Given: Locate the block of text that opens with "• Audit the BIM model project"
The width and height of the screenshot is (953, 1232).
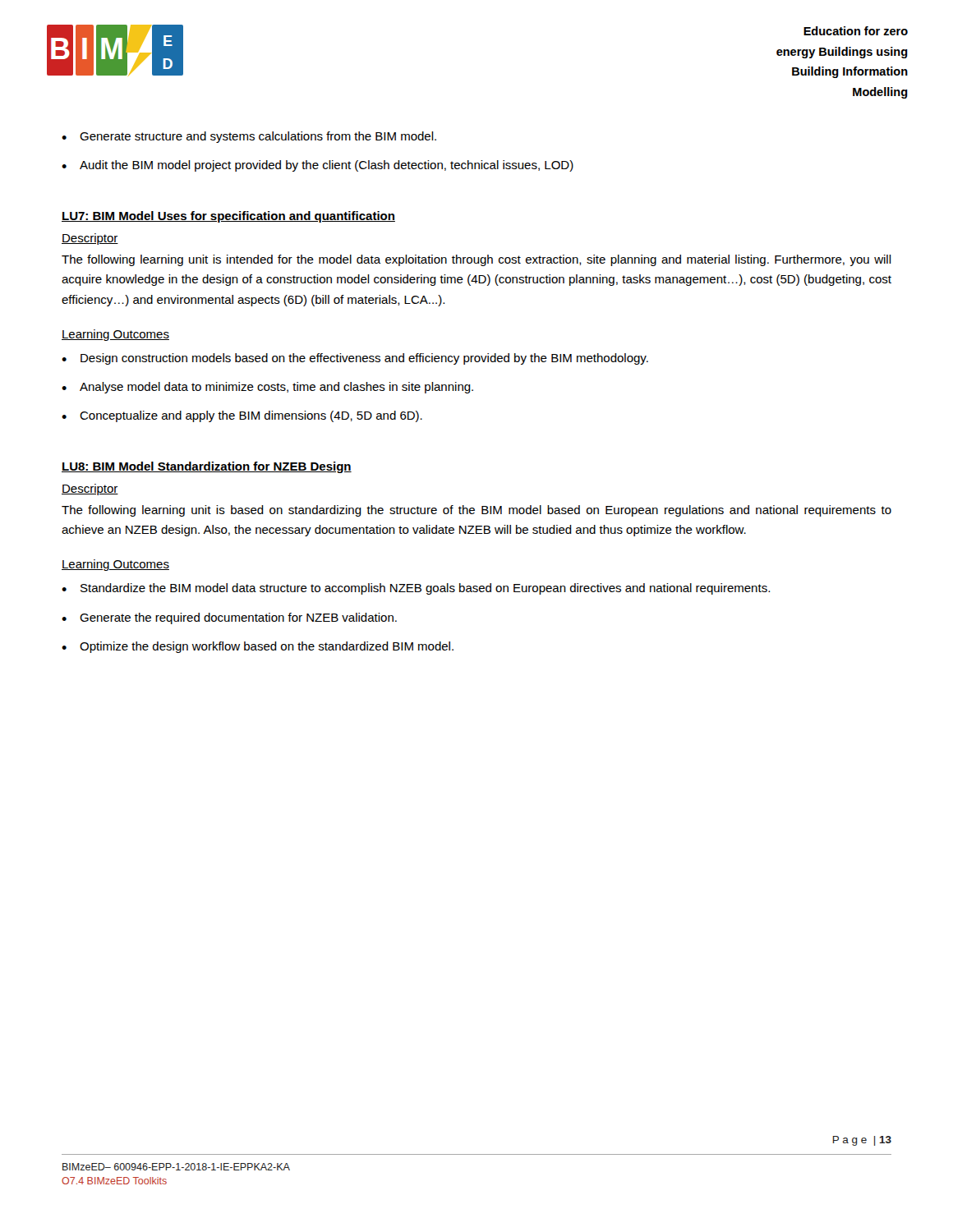Looking at the screenshot, I should 476,167.
